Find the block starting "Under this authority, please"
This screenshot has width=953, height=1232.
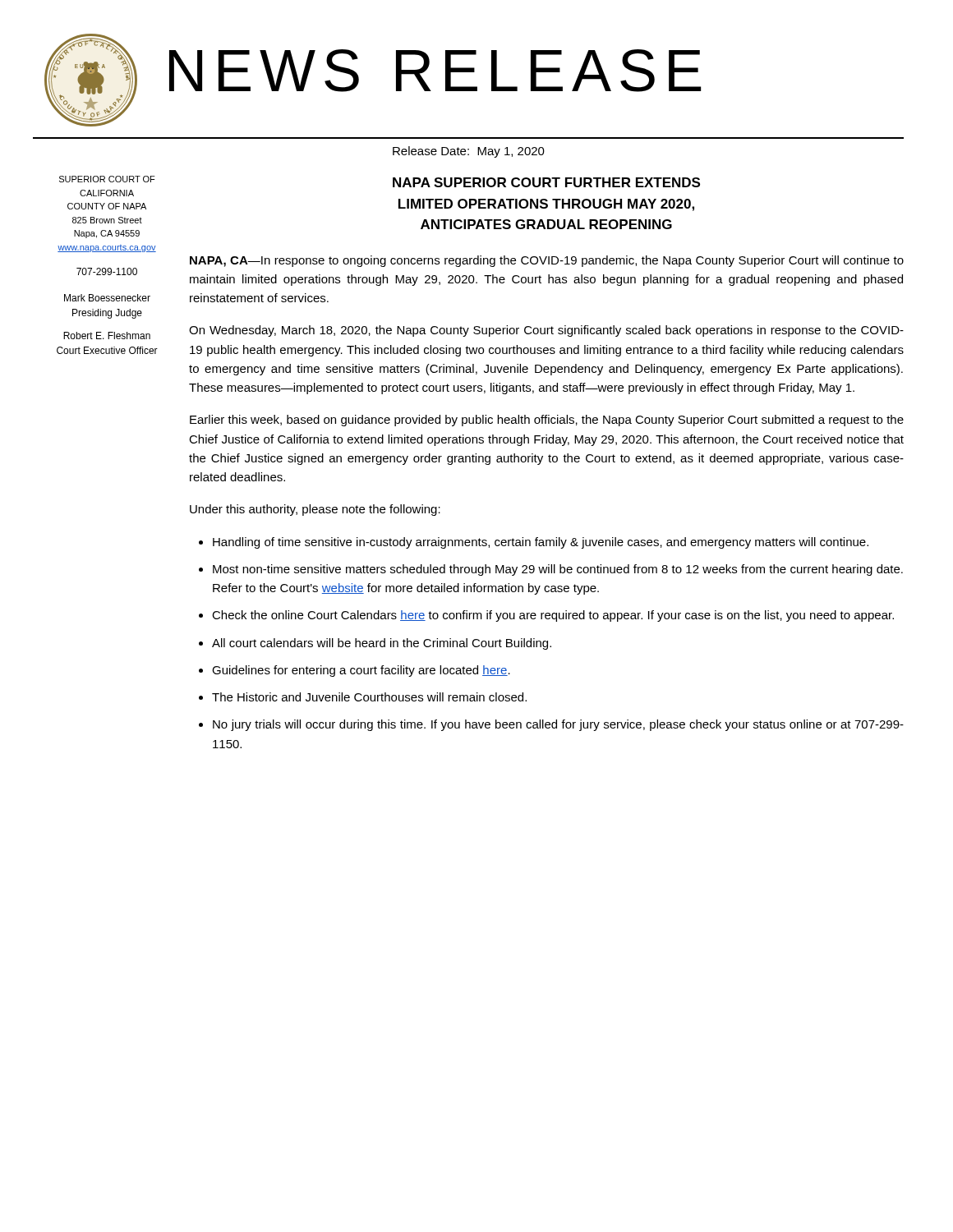[315, 509]
